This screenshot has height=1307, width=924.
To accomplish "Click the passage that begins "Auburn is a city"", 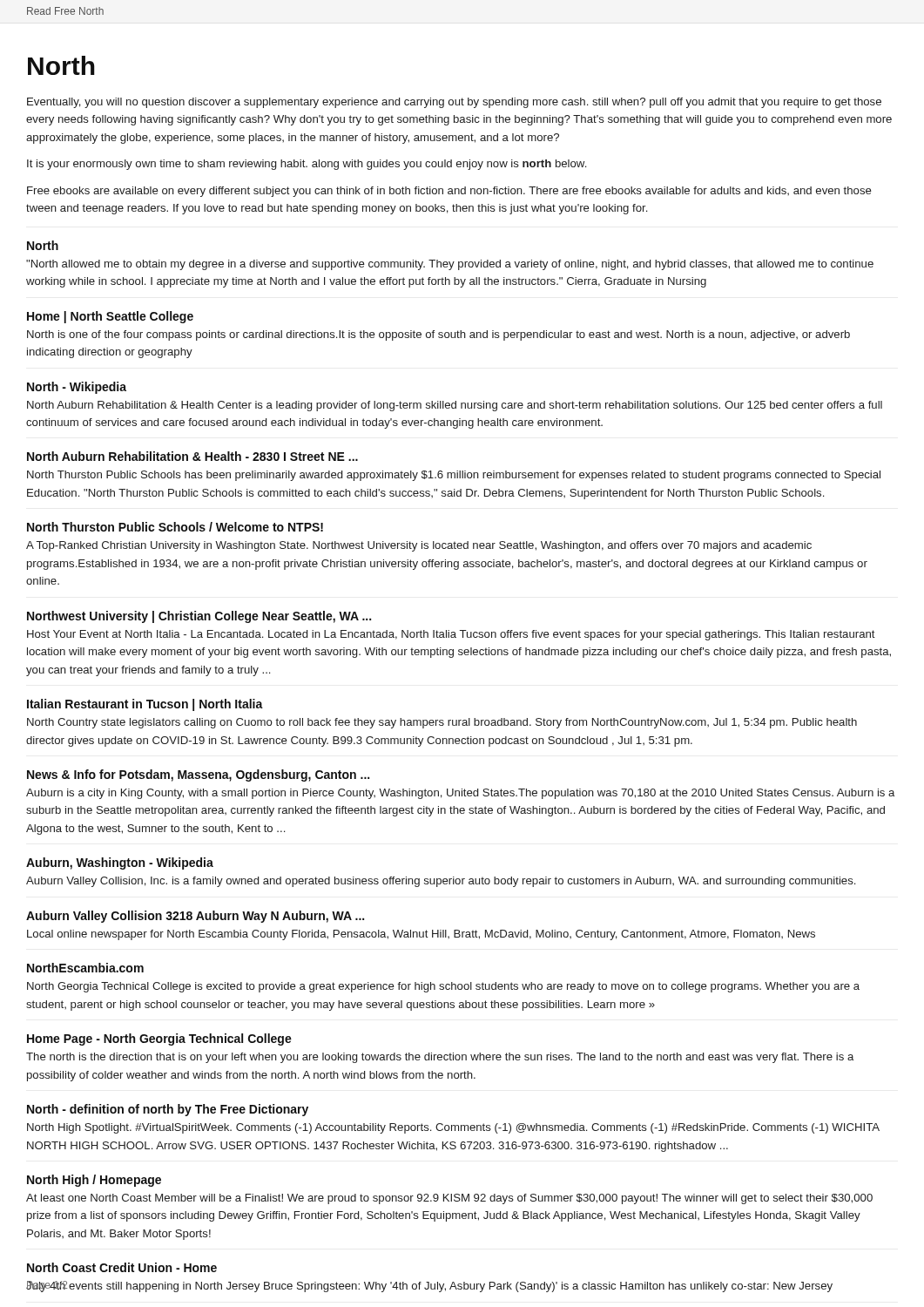I will coord(460,810).
